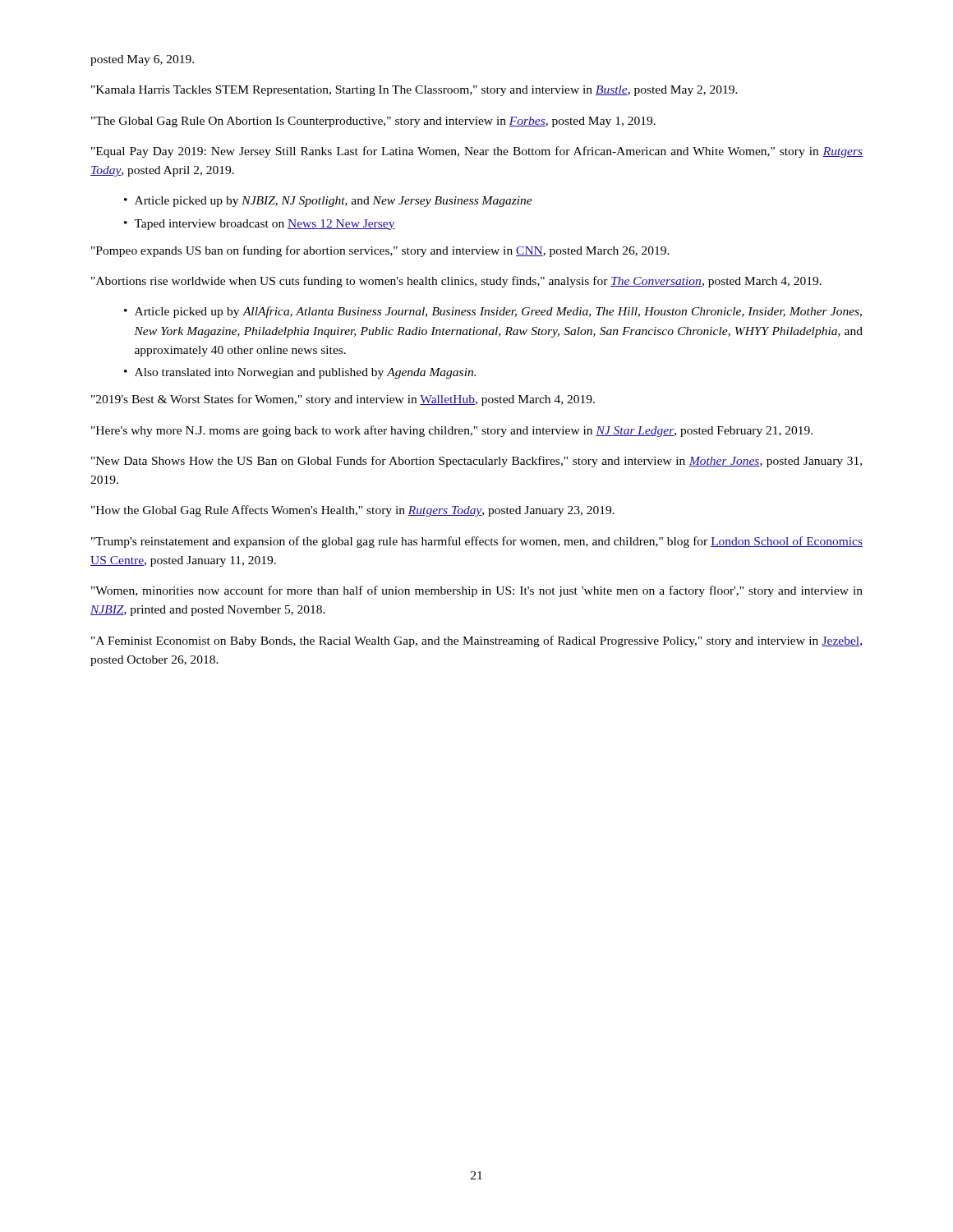The height and width of the screenshot is (1232, 953).
Task: Locate the block of text that opens with ""Pompeo expands US ban on funding for abortion"
Action: point(380,250)
